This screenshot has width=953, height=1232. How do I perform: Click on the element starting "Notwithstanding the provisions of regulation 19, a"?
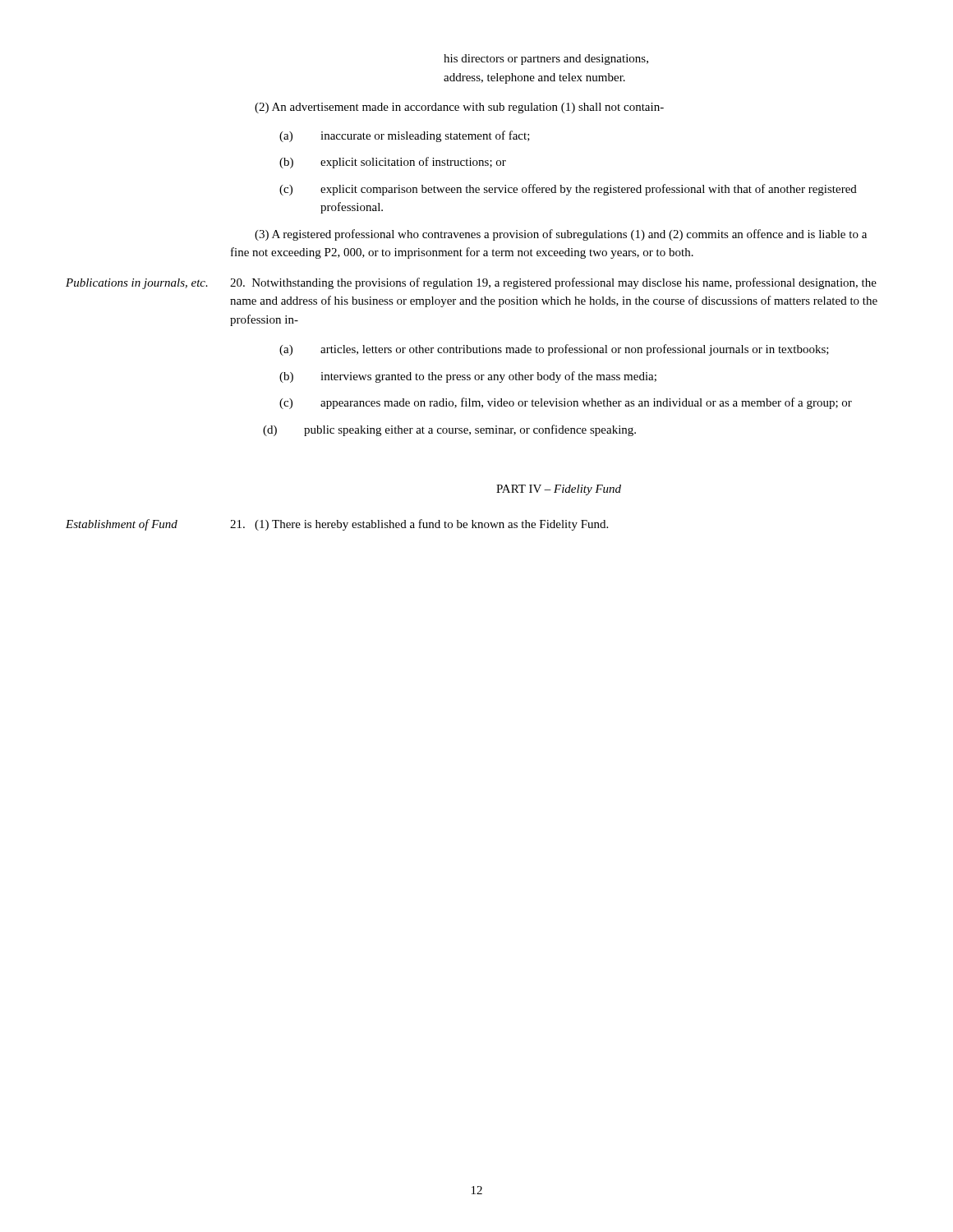pos(554,301)
